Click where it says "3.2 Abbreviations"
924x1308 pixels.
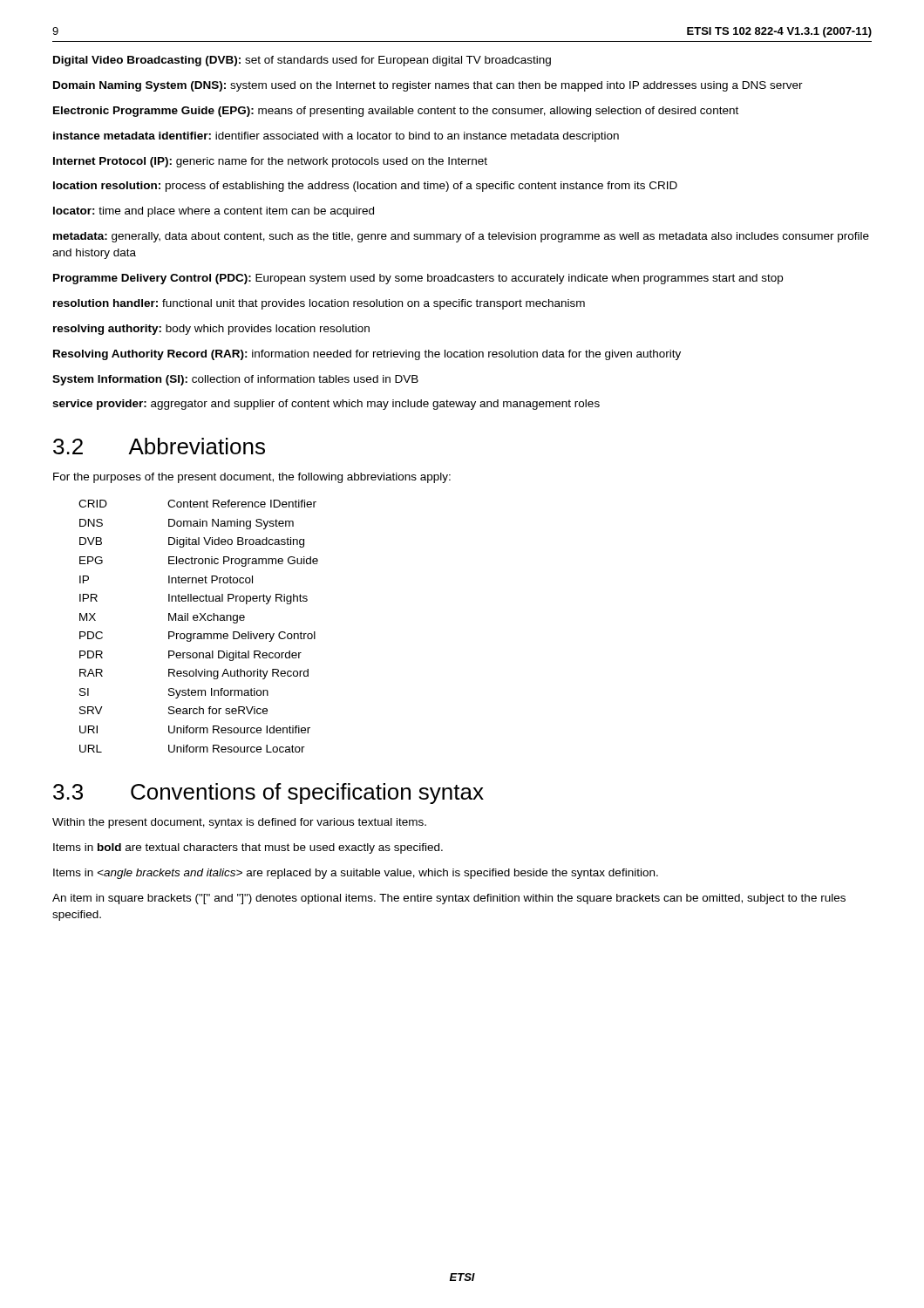pyautogui.click(x=159, y=446)
